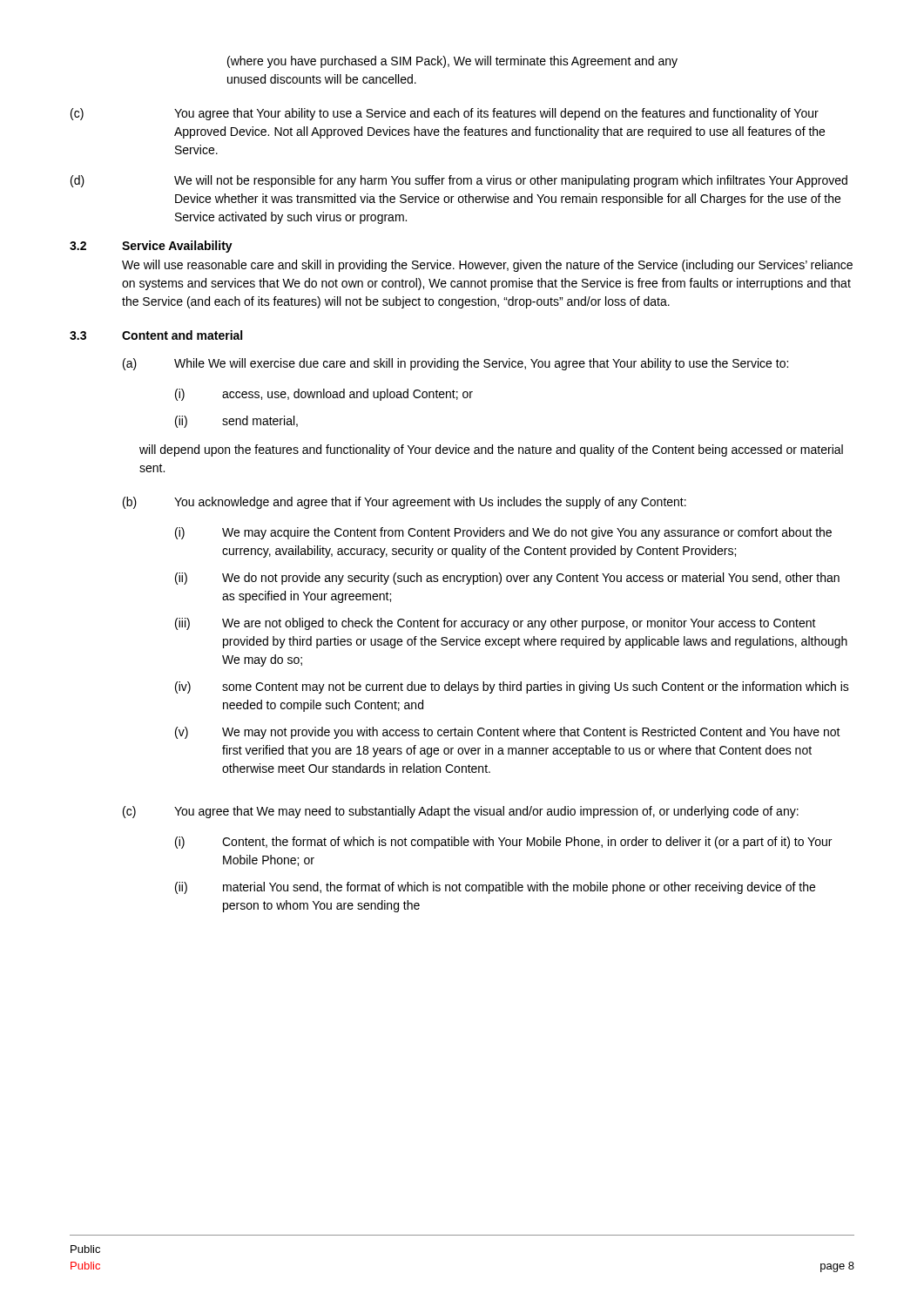Where does it say "(i) access, use, download and upload Content; or"?

[324, 395]
